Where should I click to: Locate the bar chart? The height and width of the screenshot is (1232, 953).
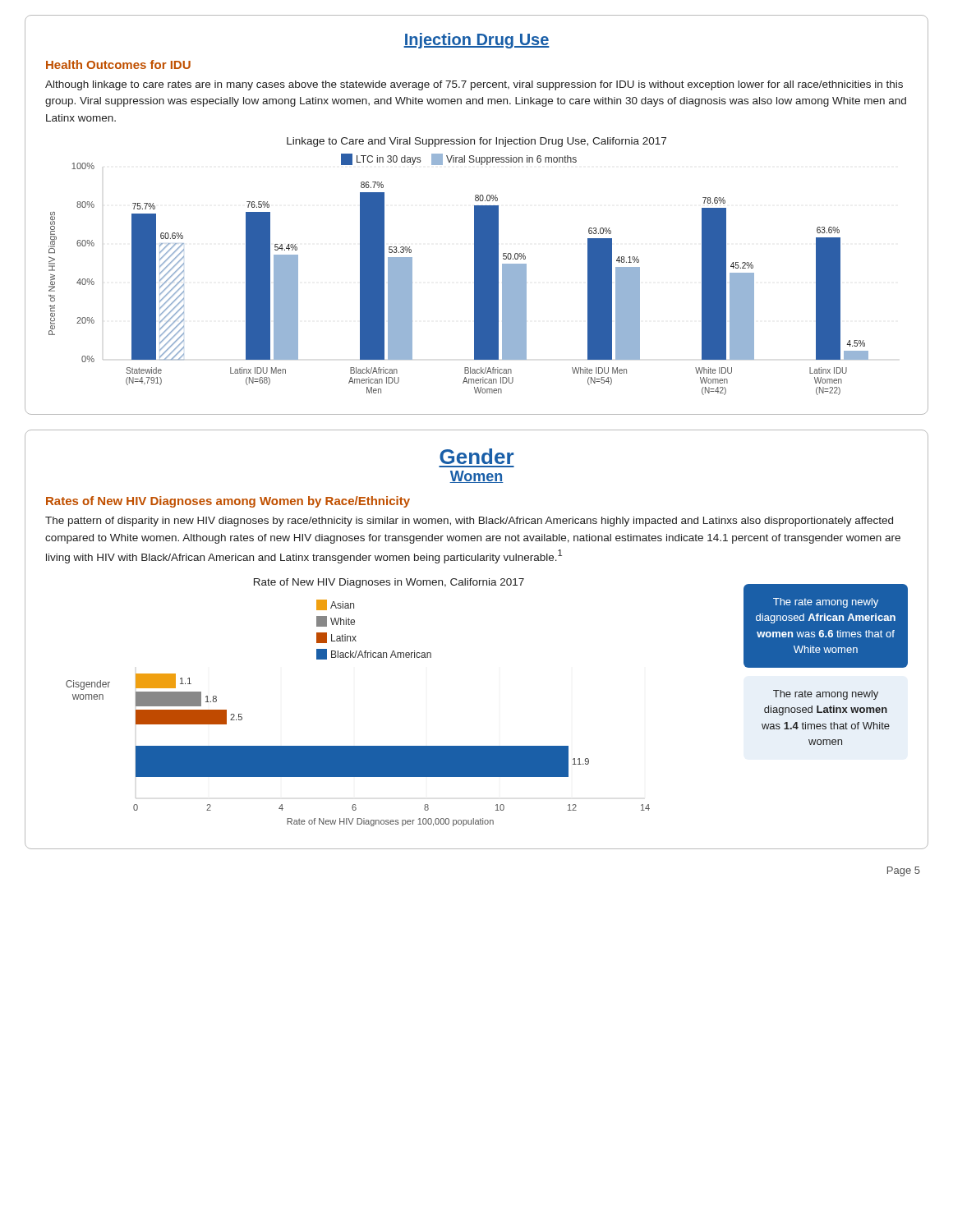389,713
